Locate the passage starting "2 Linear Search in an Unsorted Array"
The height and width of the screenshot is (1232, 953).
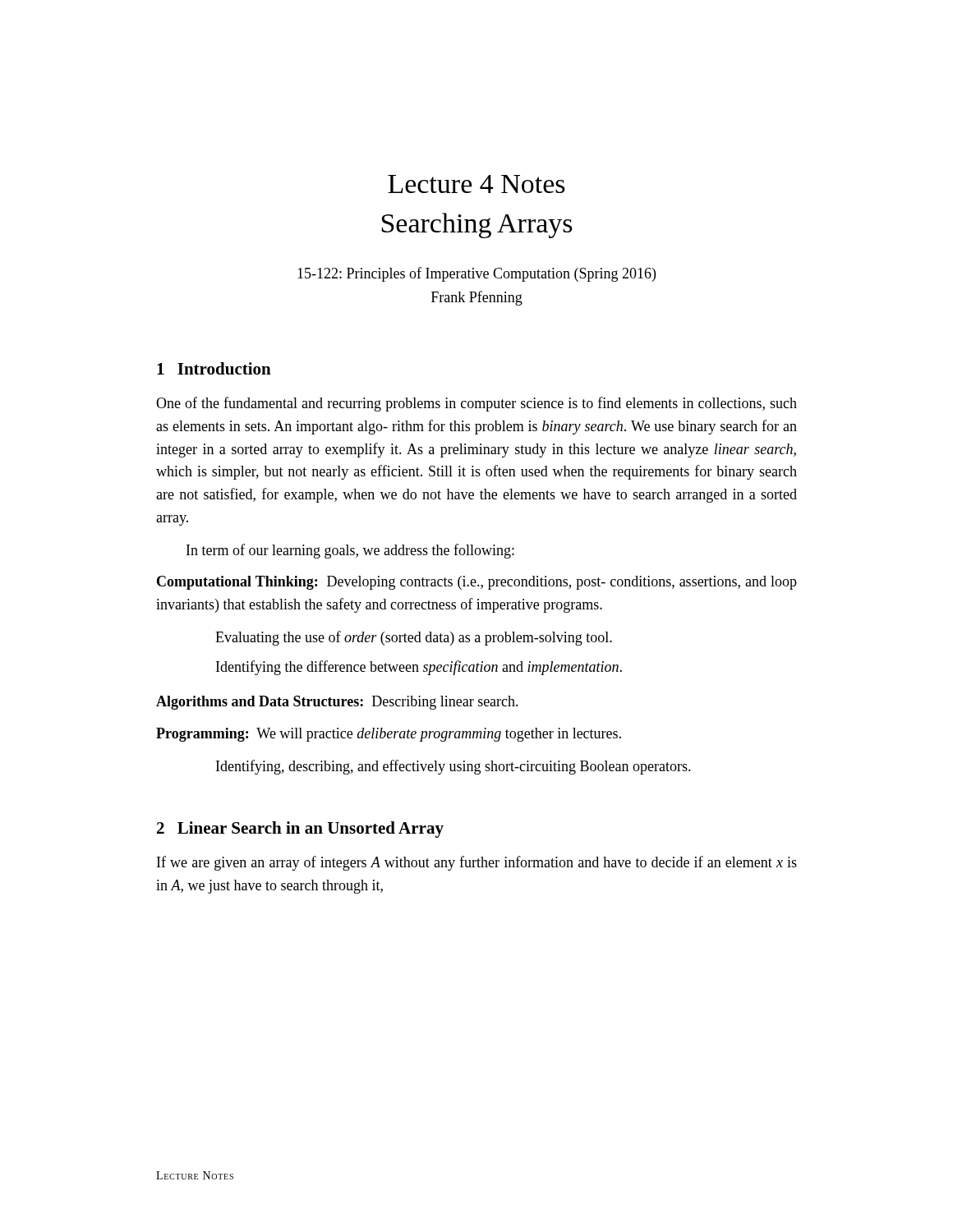coord(300,828)
